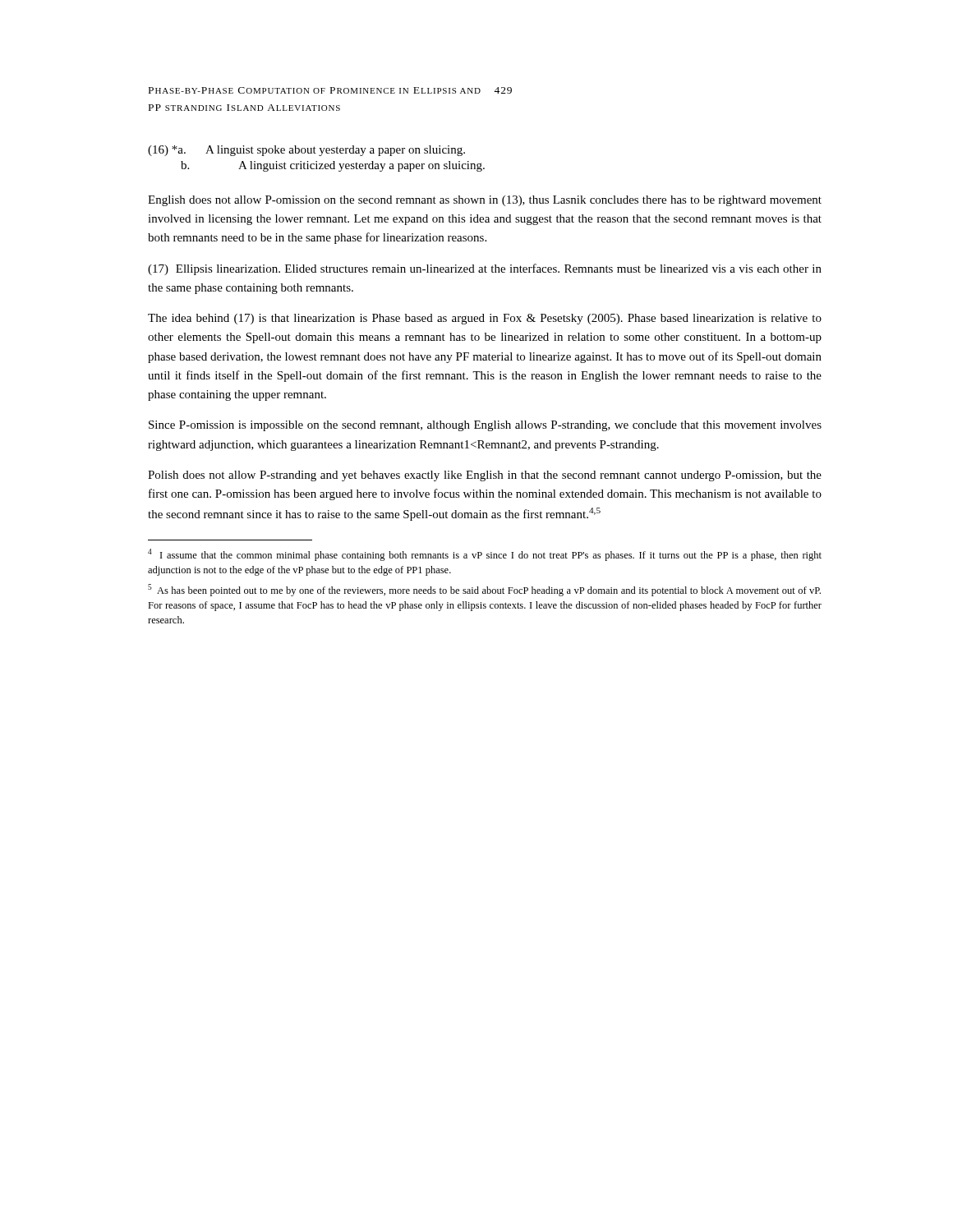Find the list item that reads "(16) *a. A"

[x=485, y=158]
